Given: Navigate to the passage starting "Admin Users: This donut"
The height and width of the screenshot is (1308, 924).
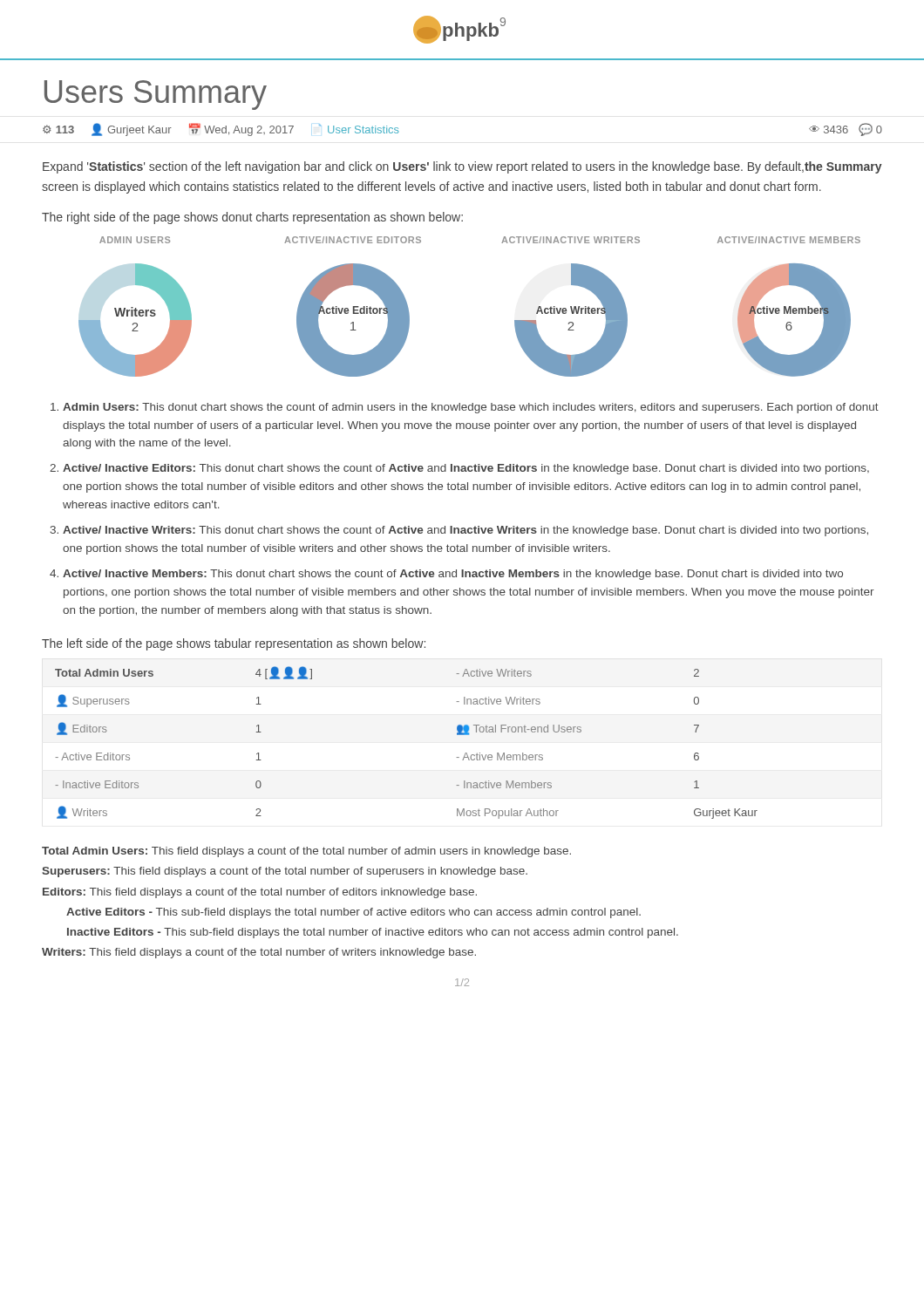Looking at the screenshot, I should coord(471,425).
